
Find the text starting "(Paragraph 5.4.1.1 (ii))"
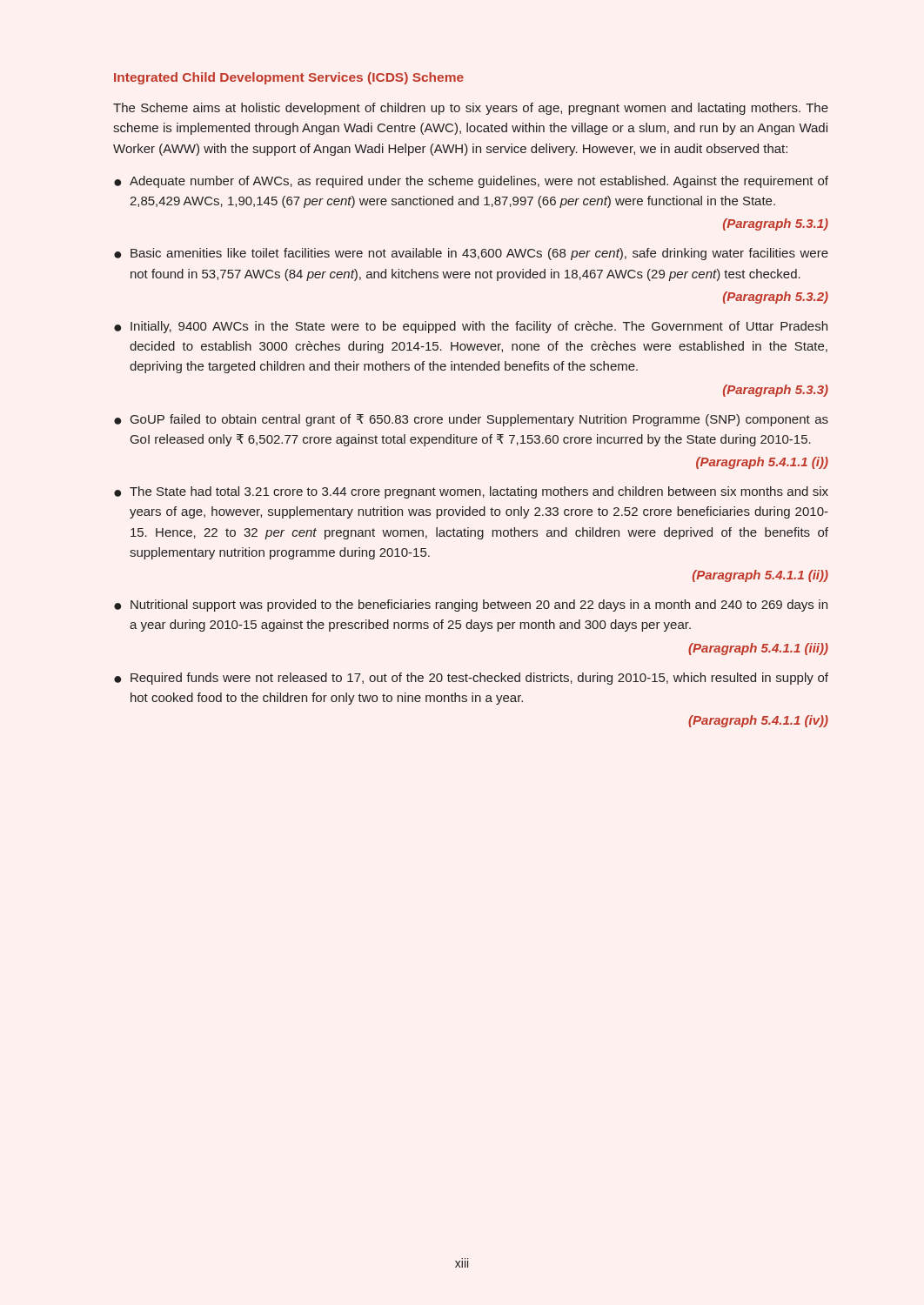[x=760, y=575]
